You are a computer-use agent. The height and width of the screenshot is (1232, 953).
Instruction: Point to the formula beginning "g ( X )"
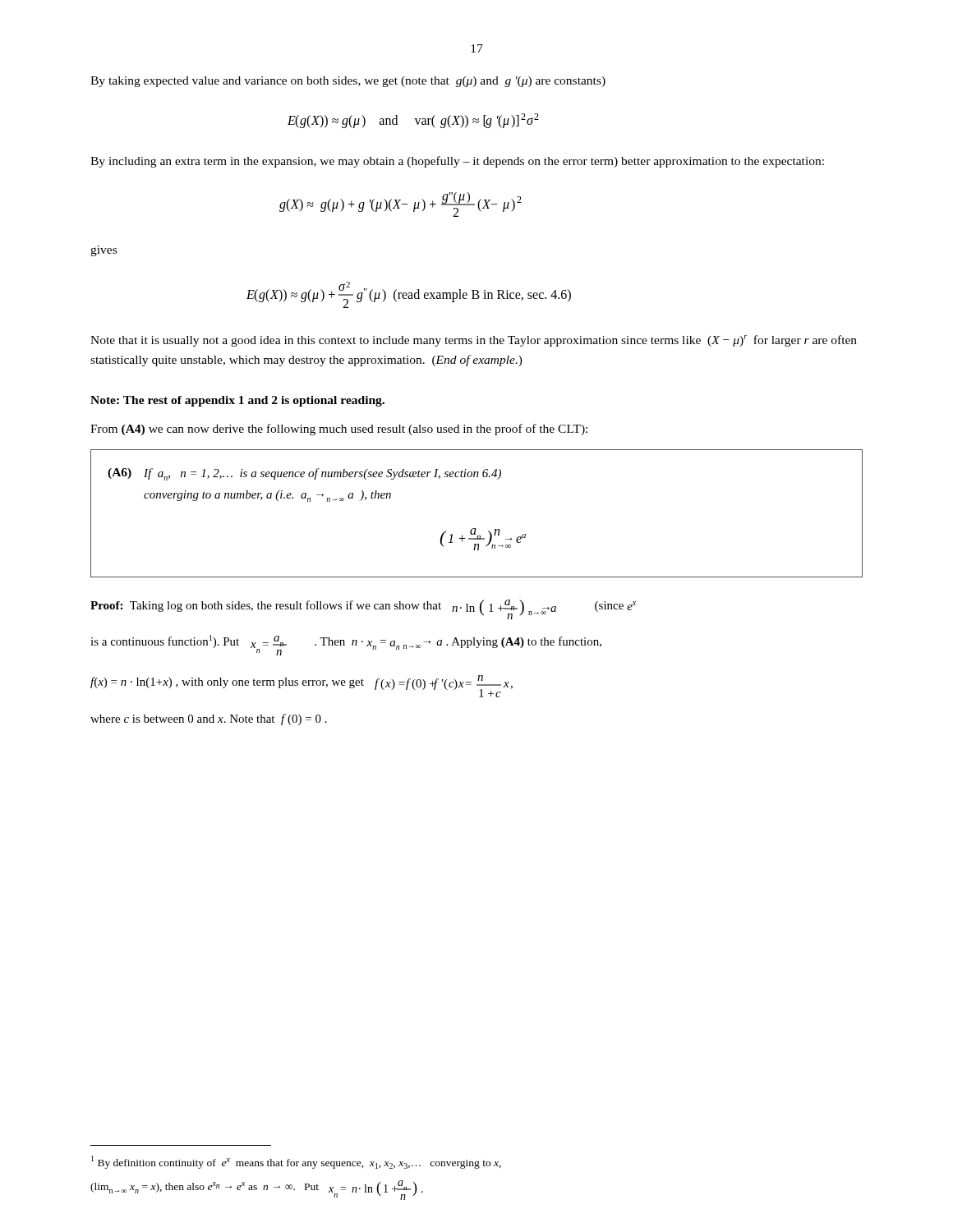[x=476, y=204]
